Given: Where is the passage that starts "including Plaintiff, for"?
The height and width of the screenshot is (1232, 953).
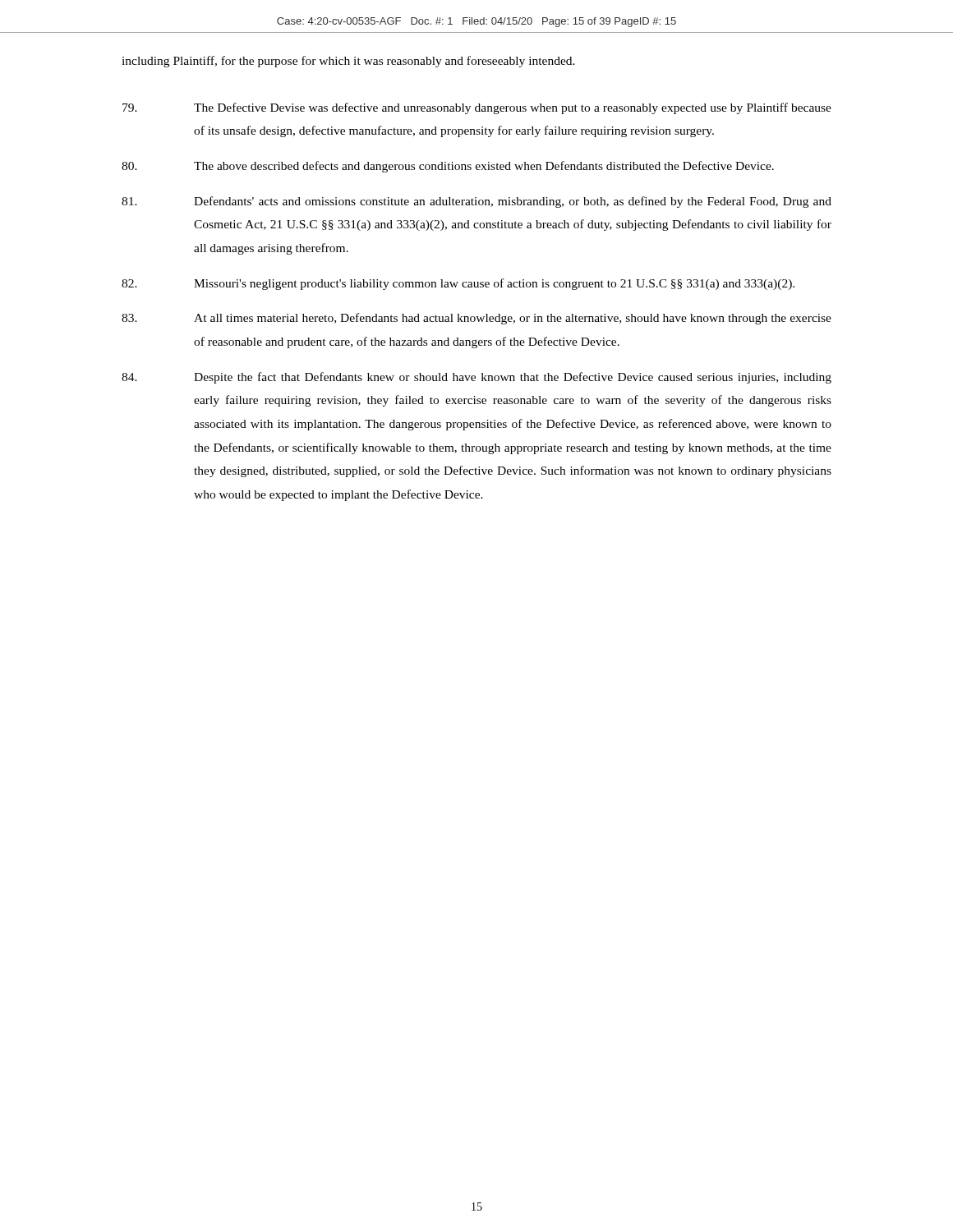Looking at the screenshot, I should [349, 60].
